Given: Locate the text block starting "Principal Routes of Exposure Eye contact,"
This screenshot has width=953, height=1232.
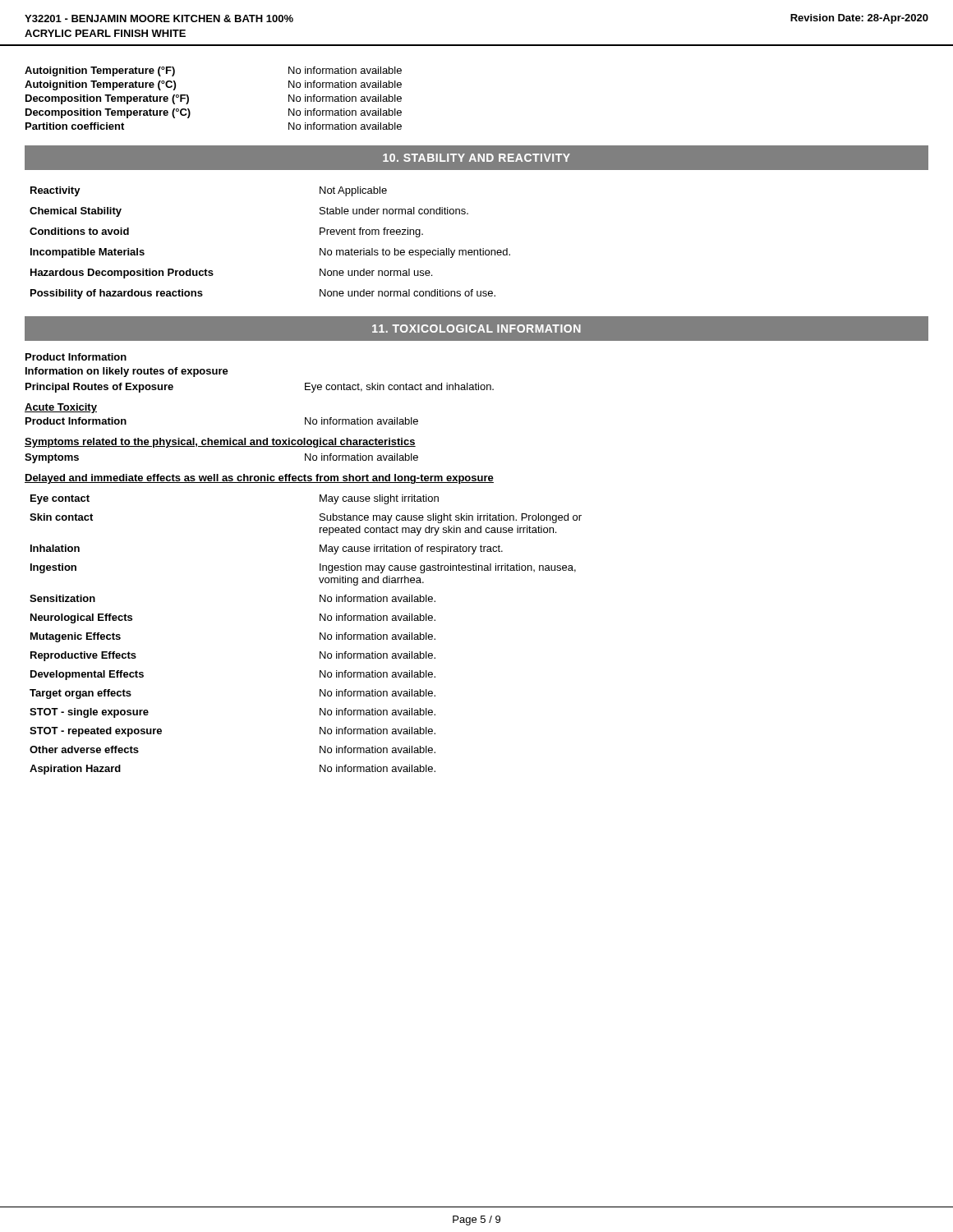Looking at the screenshot, I should [476, 387].
